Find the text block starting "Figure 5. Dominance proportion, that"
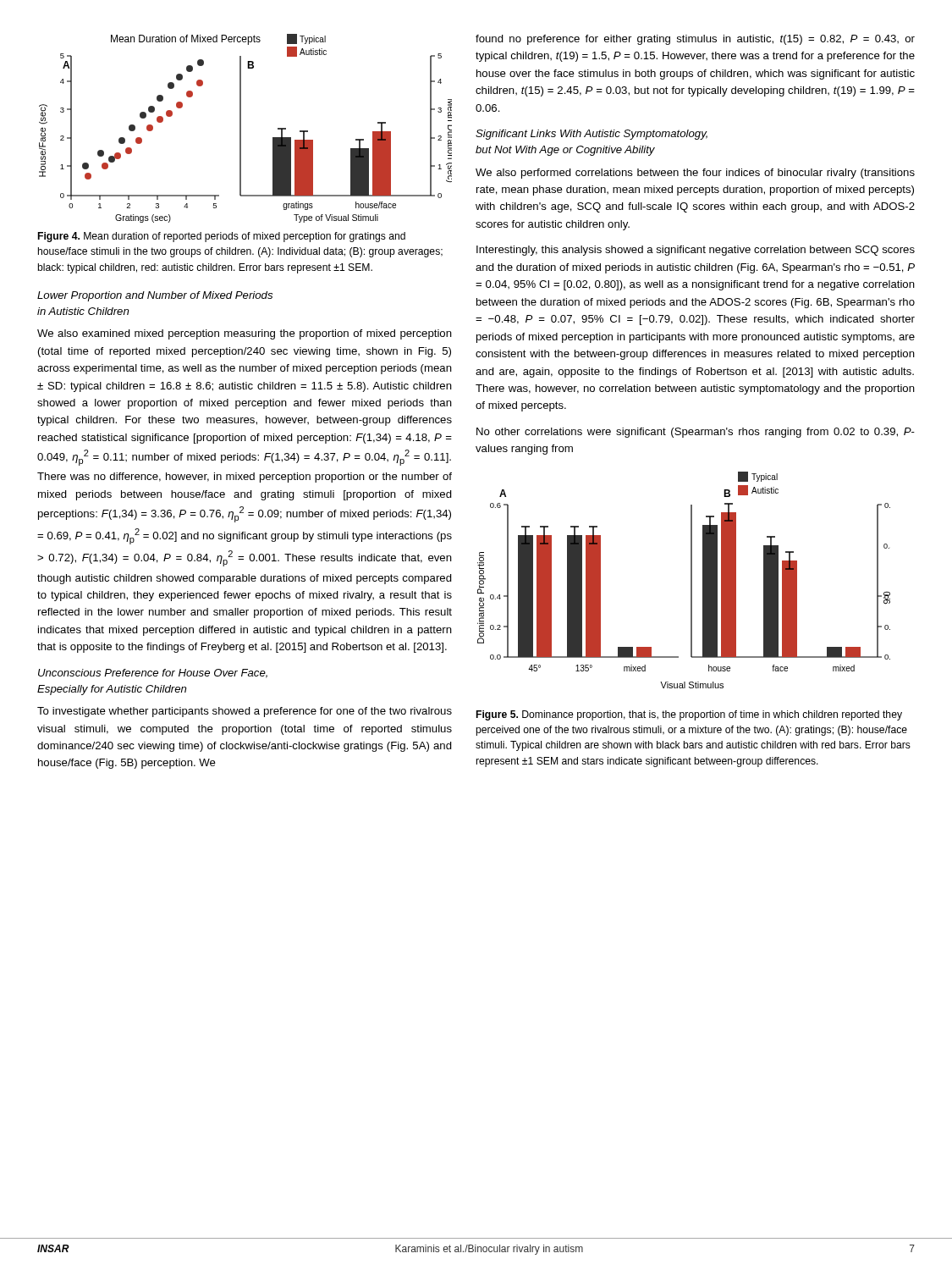The height and width of the screenshot is (1270, 952). pos(693,738)
